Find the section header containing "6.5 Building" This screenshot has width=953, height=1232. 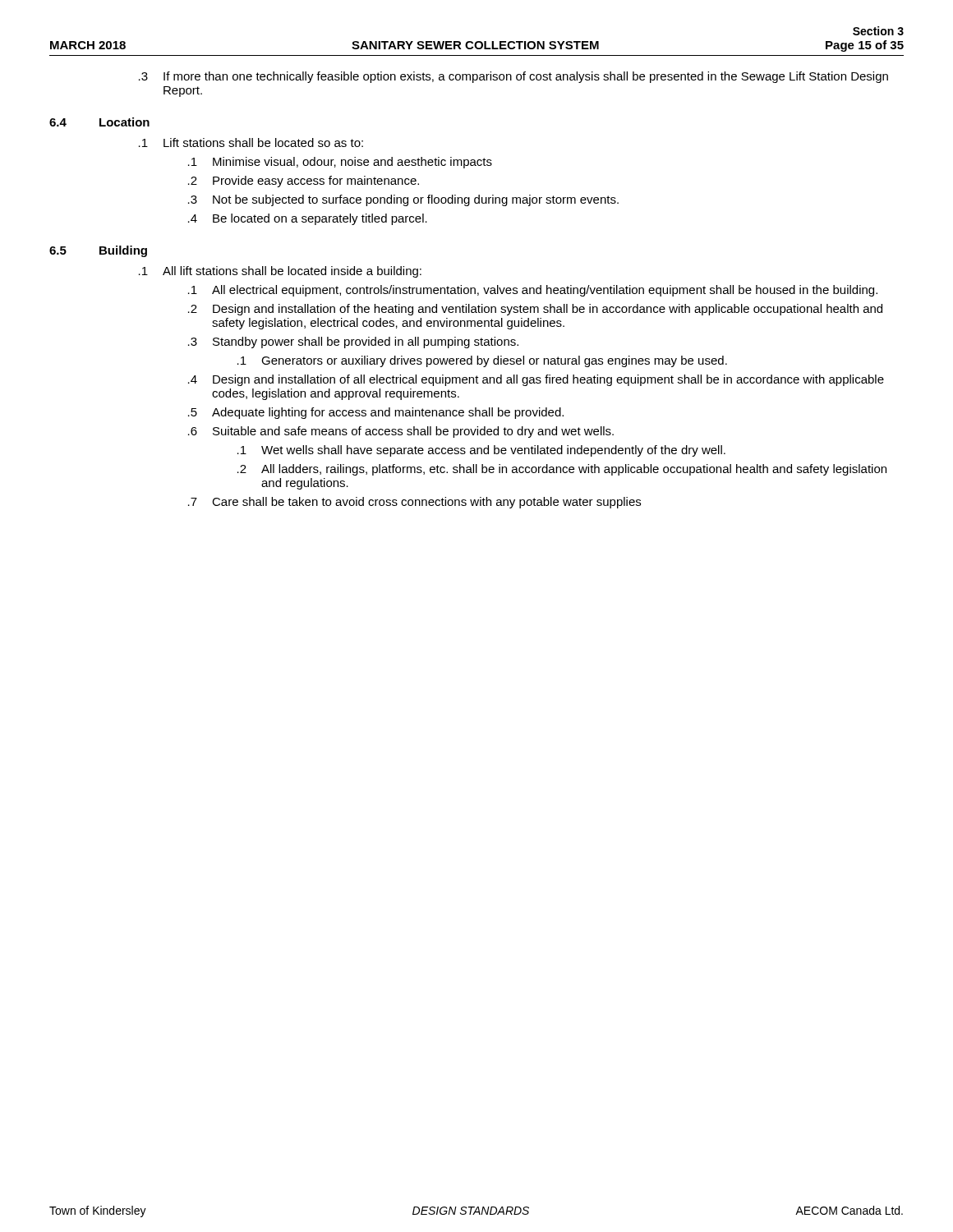[x=98, y=251]
